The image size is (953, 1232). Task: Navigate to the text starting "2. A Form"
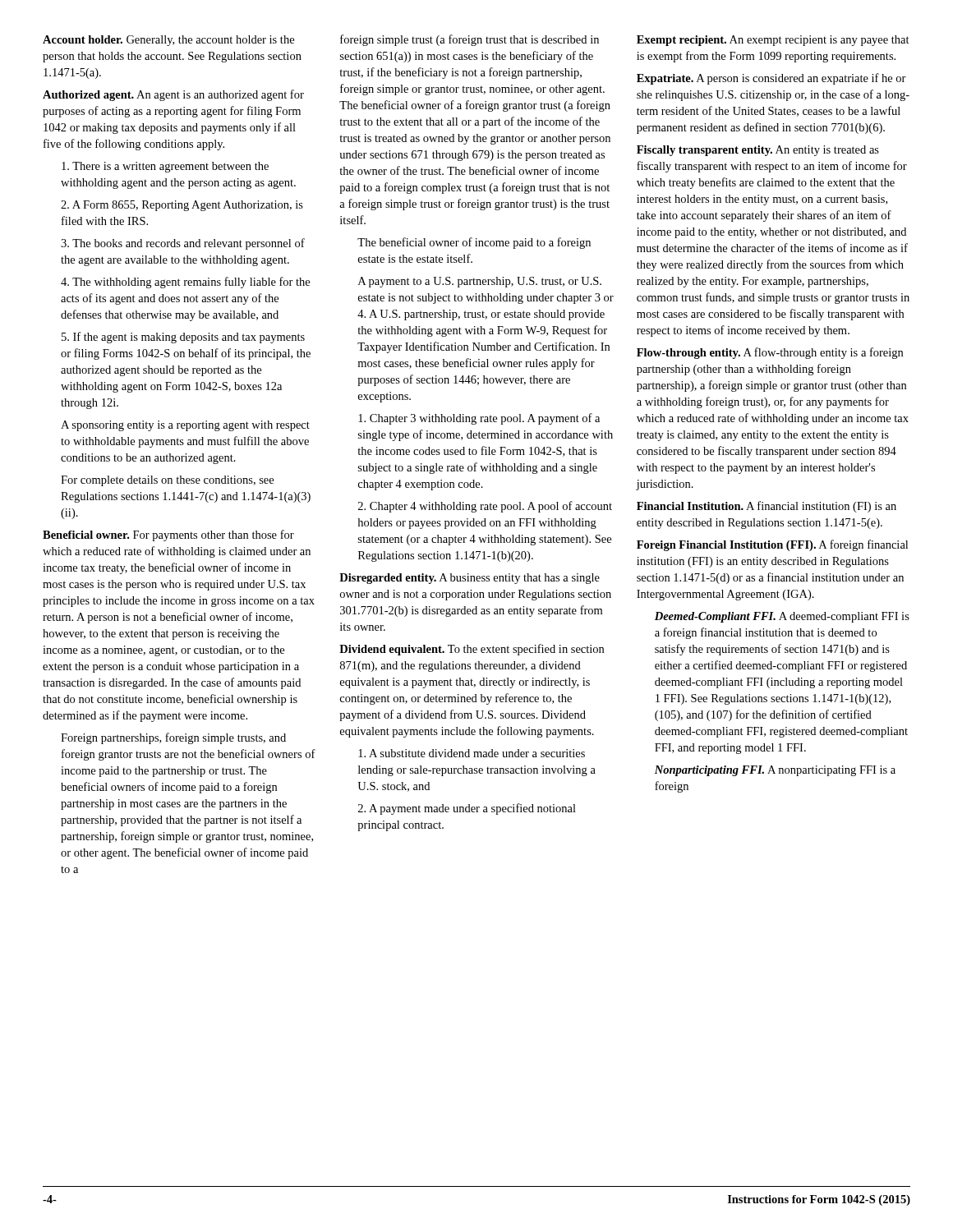click(189, 213)
